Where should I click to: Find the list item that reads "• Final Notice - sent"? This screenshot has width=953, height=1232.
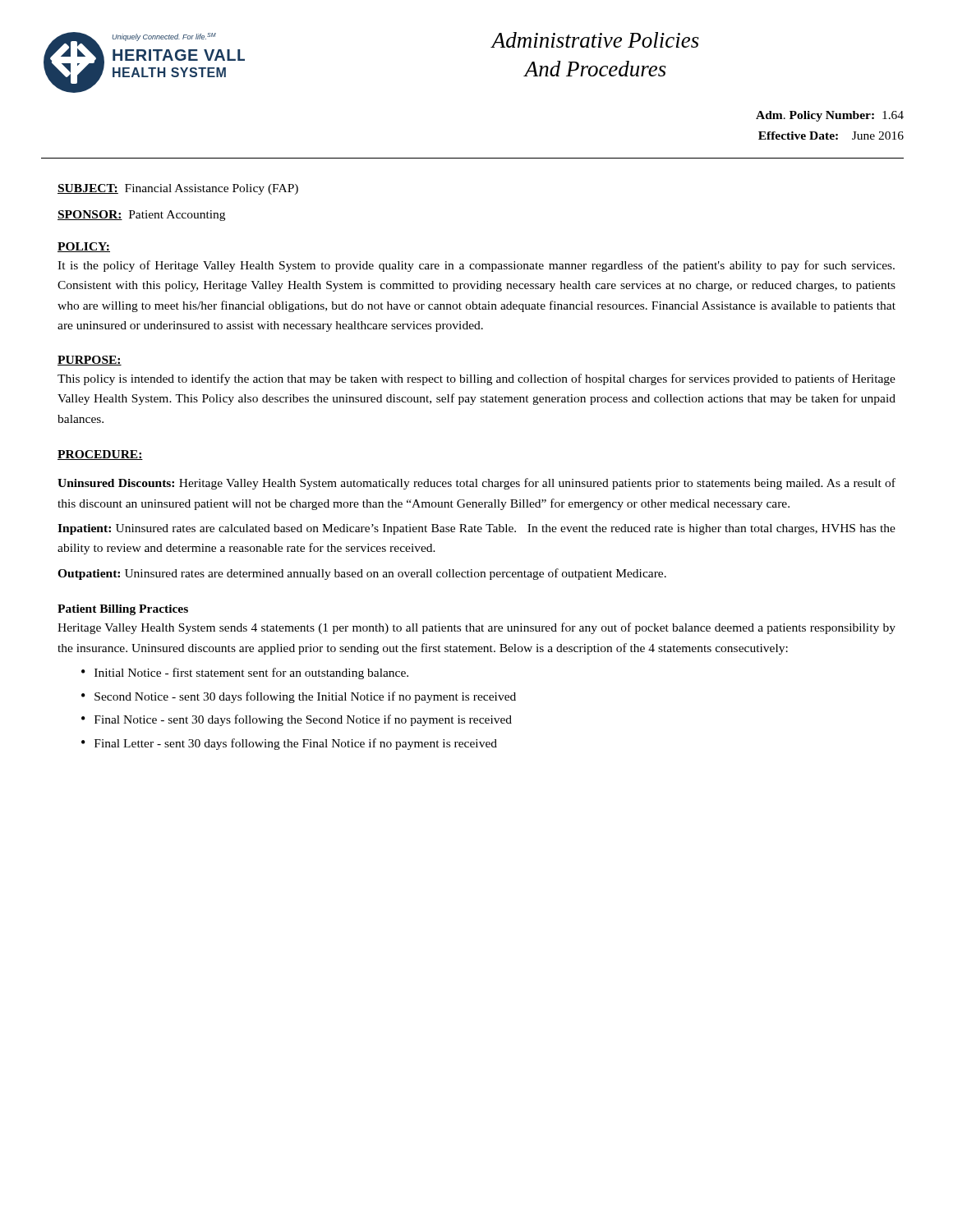(296, 720)
